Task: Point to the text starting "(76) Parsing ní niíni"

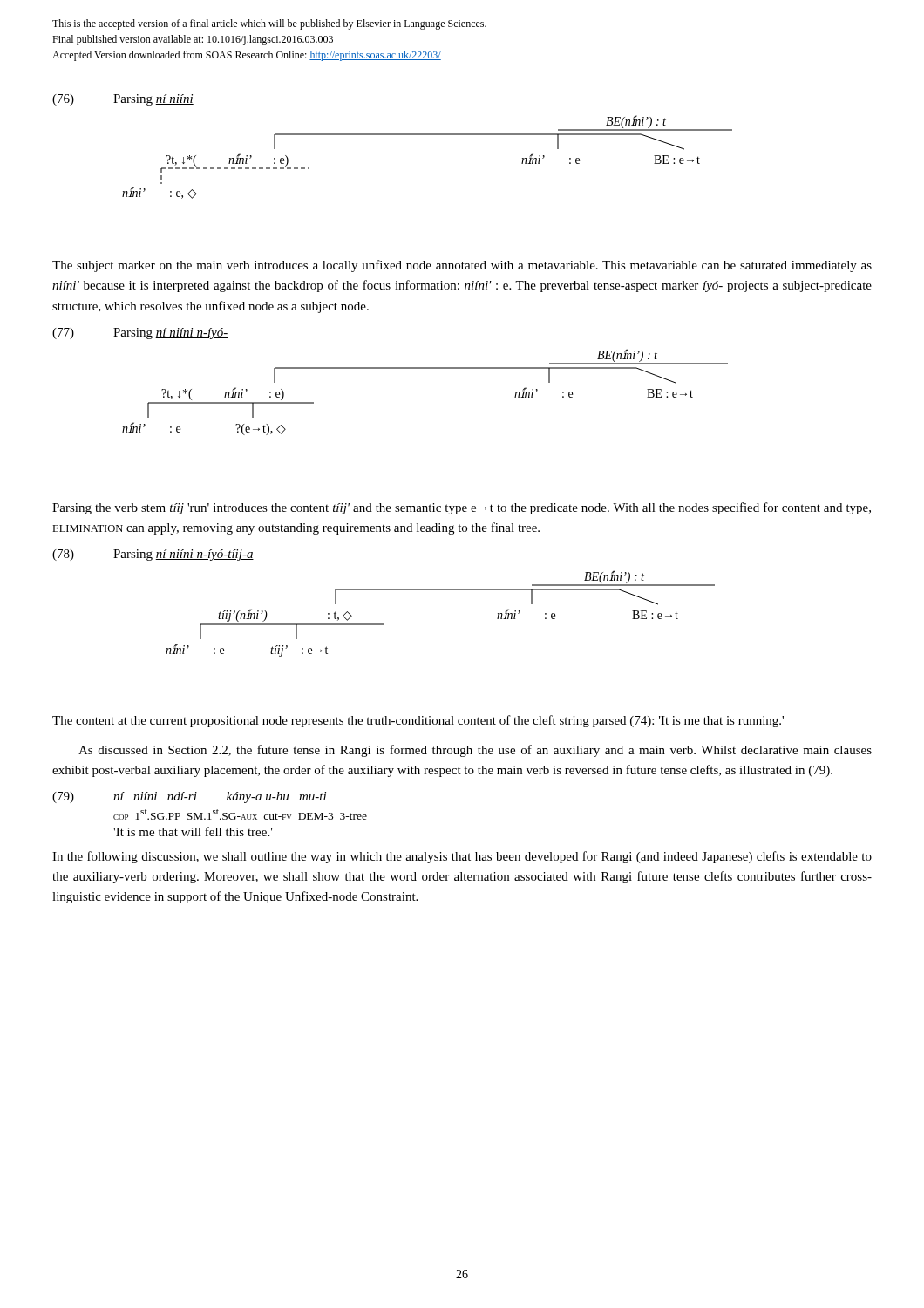Action: [x=123, y=99]
